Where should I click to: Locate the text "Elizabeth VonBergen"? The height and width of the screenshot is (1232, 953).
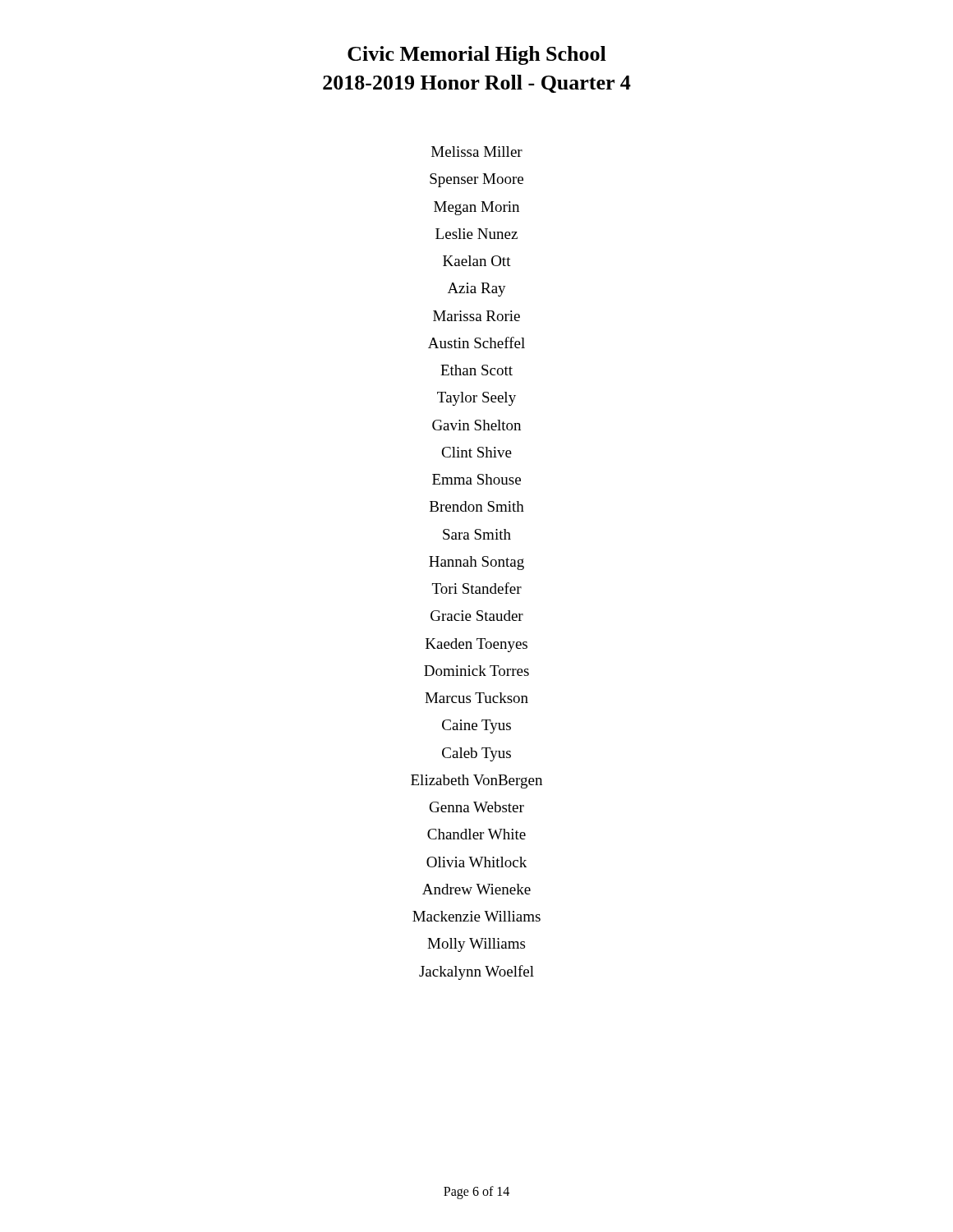476,780
